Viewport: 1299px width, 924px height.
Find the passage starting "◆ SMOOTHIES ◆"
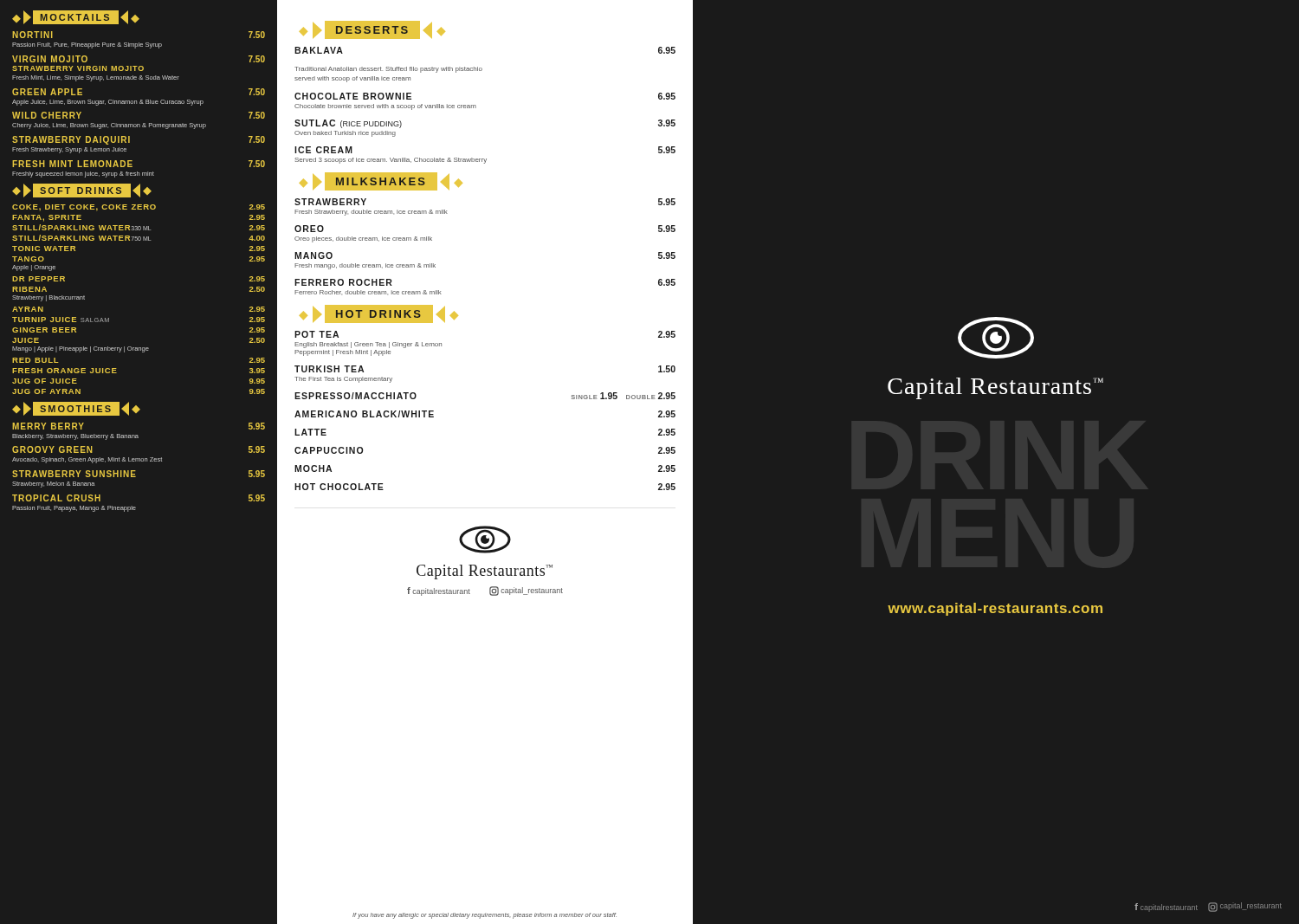(x=76, y=408)
